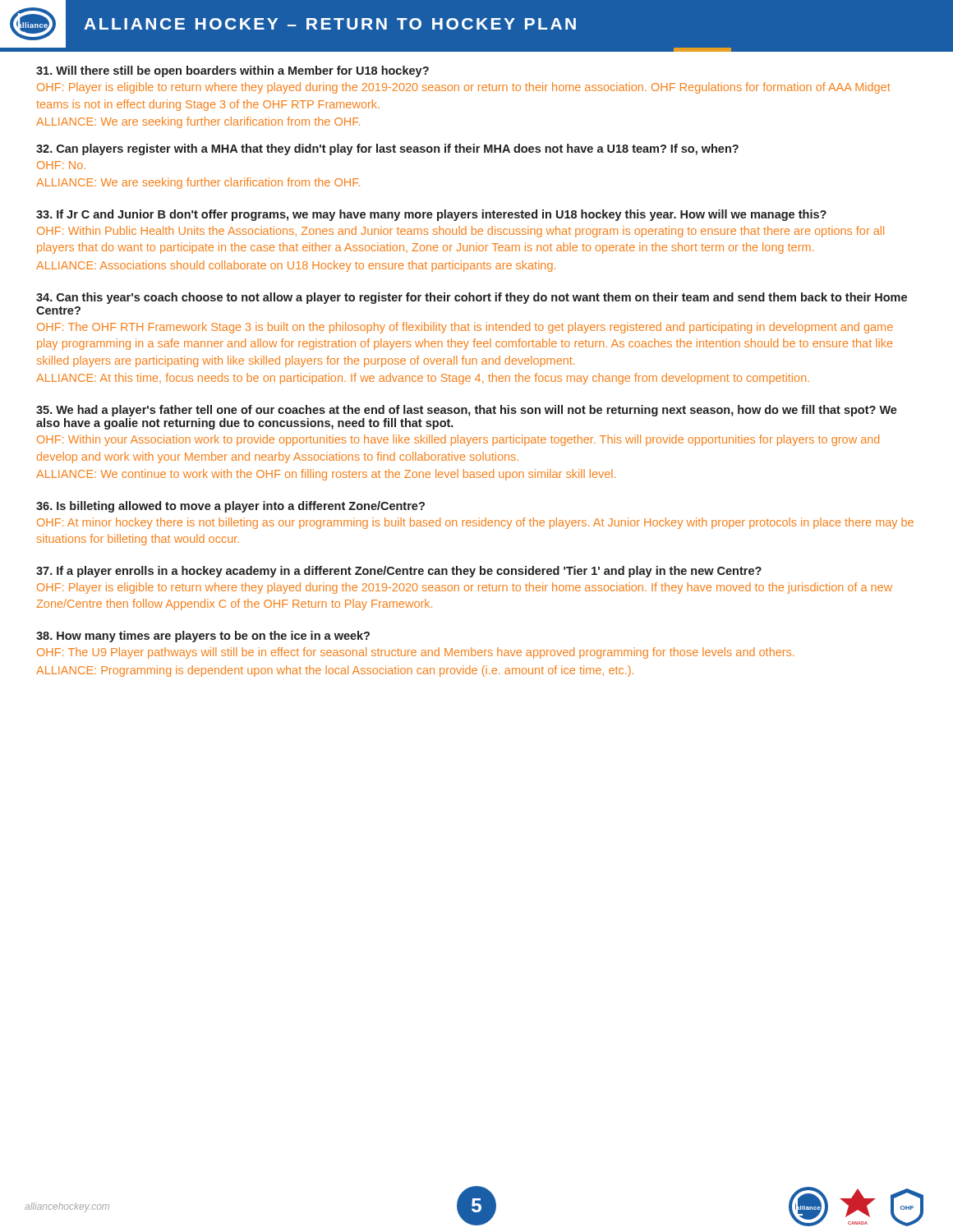Click on the text block containing "ALLIANCE: At this time, focus needs"
Image resolution: width=953 pixels, height=1232 pixels.
tap(423, 378)
